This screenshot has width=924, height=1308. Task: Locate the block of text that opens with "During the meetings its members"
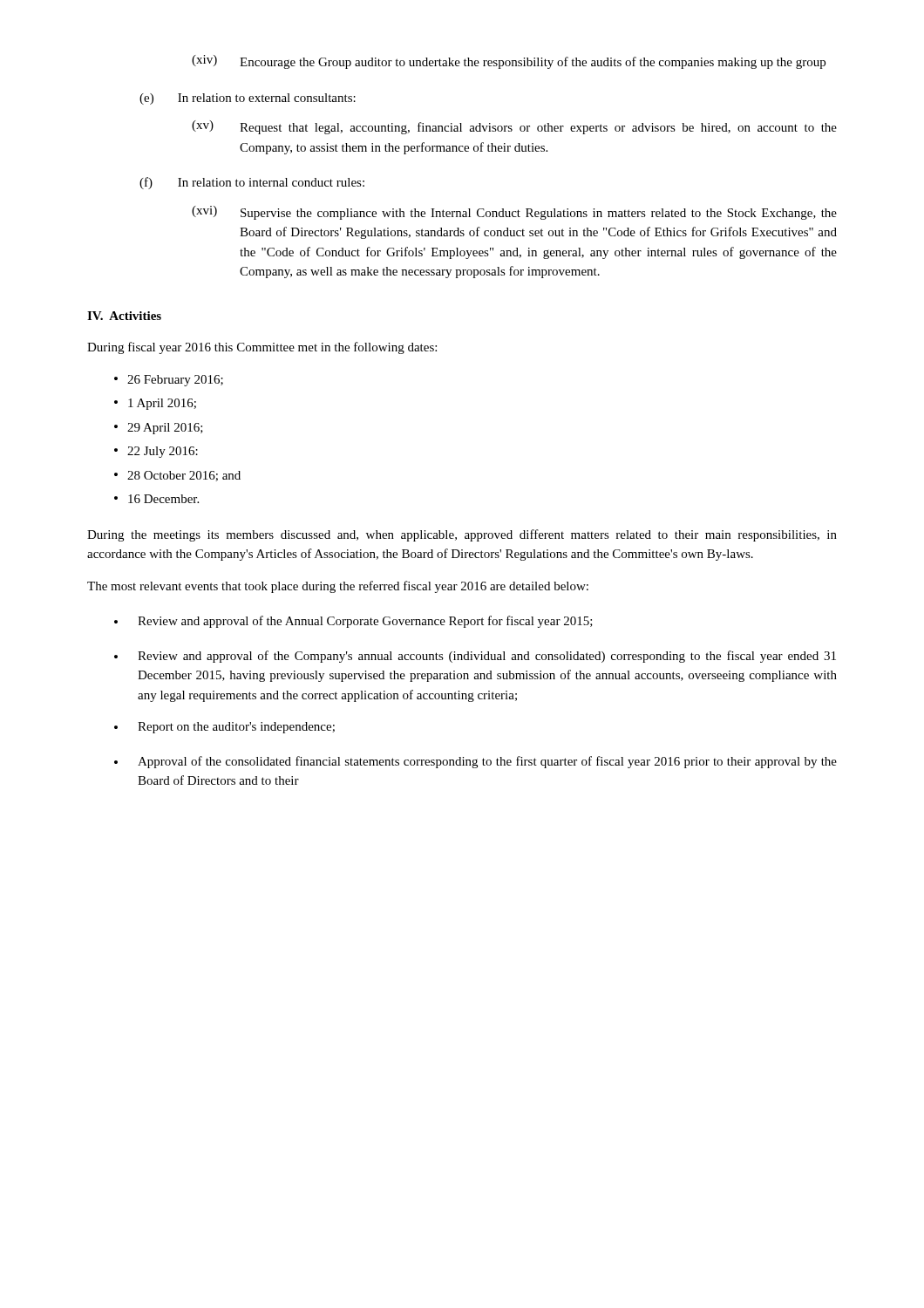[x=462, y=544]
